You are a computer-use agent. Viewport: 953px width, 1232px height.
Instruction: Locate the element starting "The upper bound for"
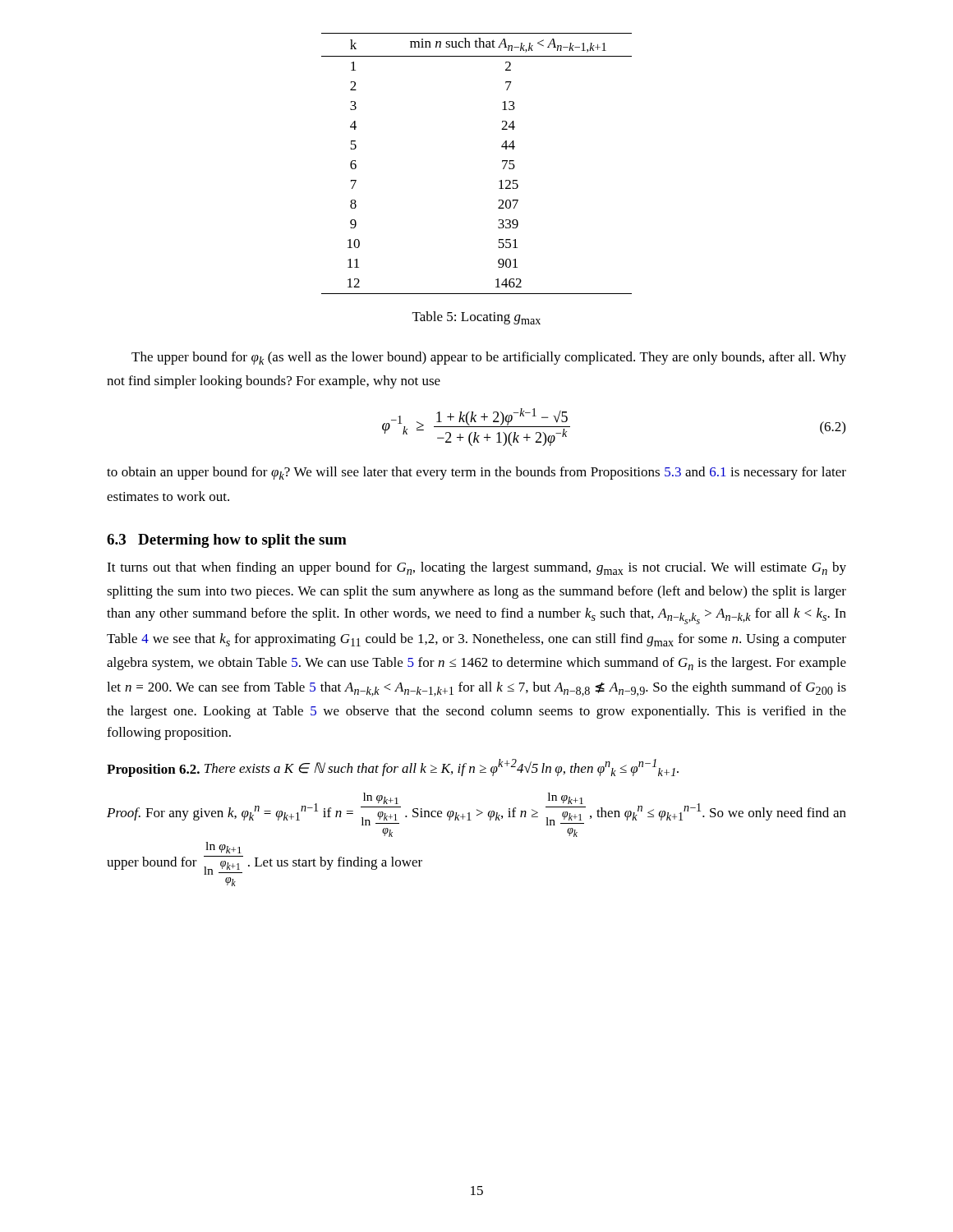point(476,369)
